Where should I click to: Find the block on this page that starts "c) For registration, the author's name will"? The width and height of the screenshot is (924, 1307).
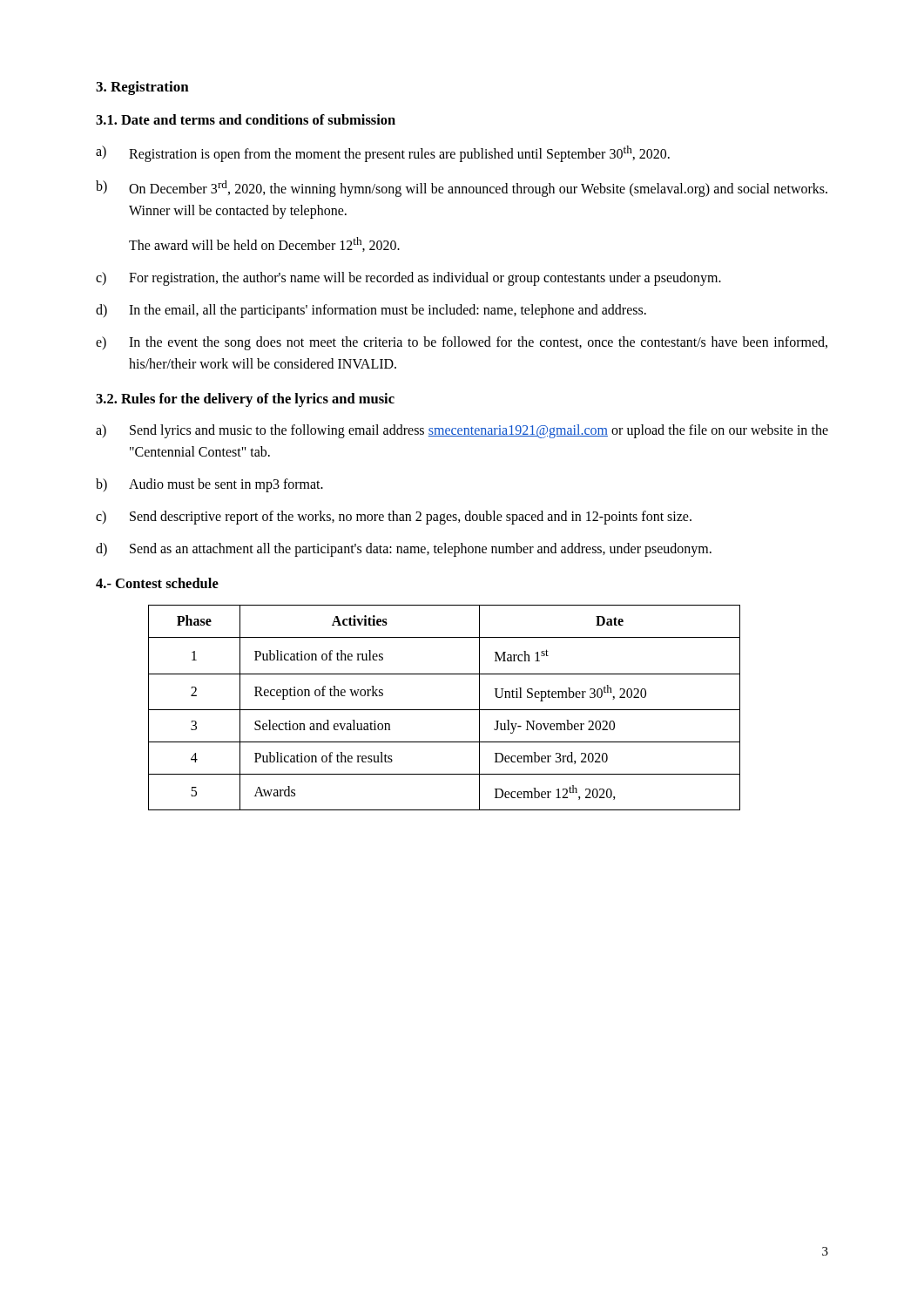462,278
